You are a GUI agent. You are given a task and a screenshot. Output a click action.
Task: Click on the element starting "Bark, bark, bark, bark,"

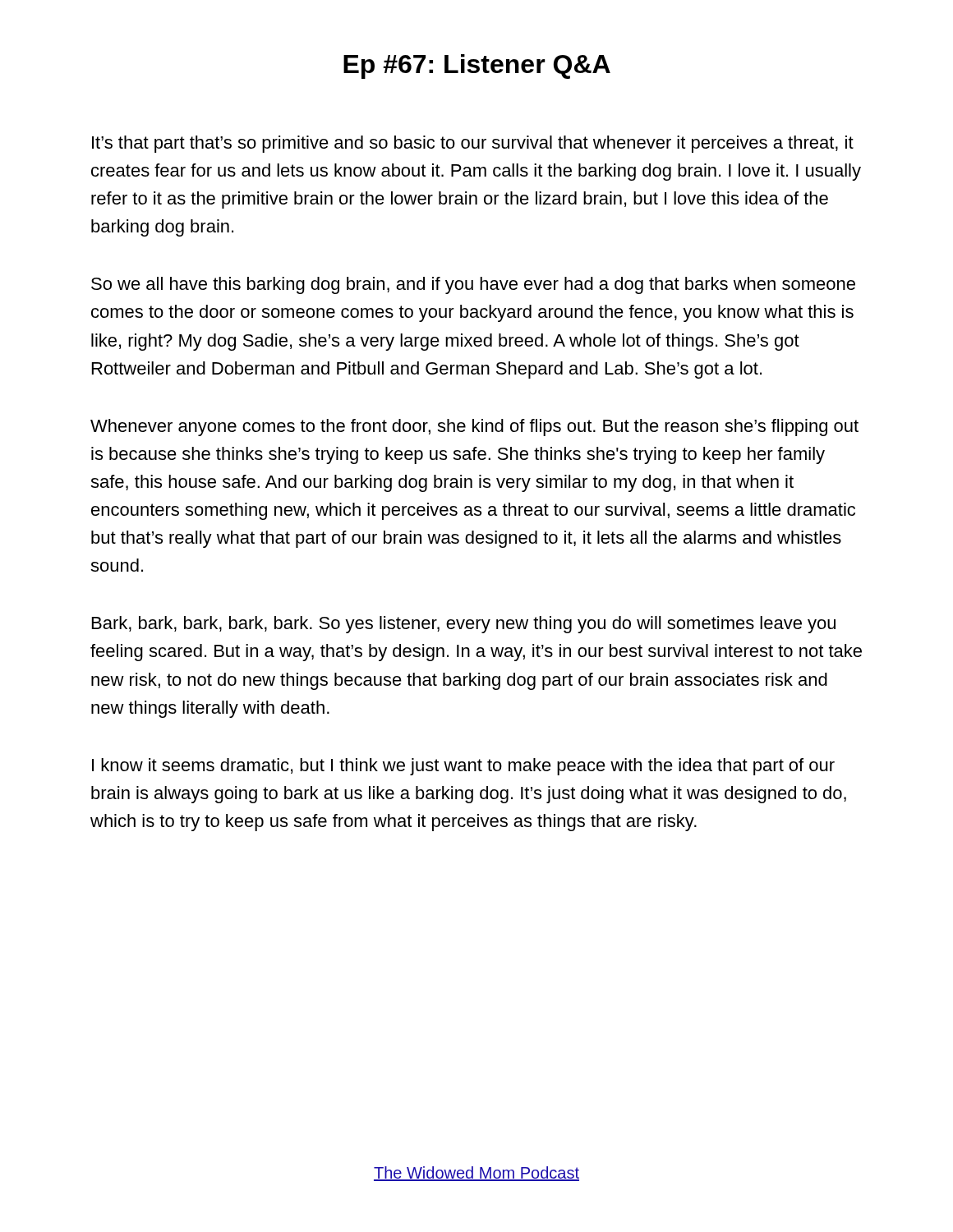click(476, 665)
